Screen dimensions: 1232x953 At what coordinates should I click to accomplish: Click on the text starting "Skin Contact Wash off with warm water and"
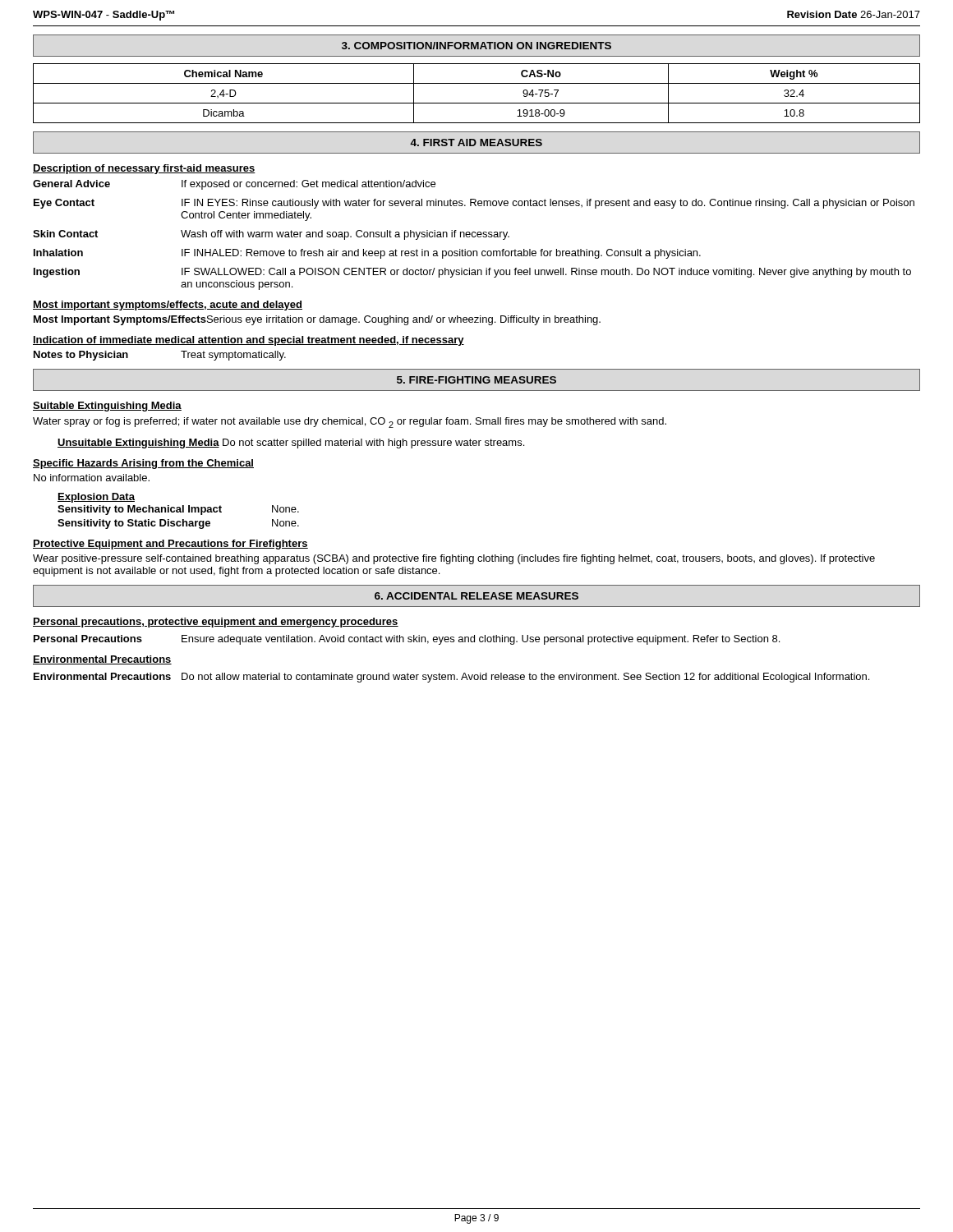coord(476,234)
